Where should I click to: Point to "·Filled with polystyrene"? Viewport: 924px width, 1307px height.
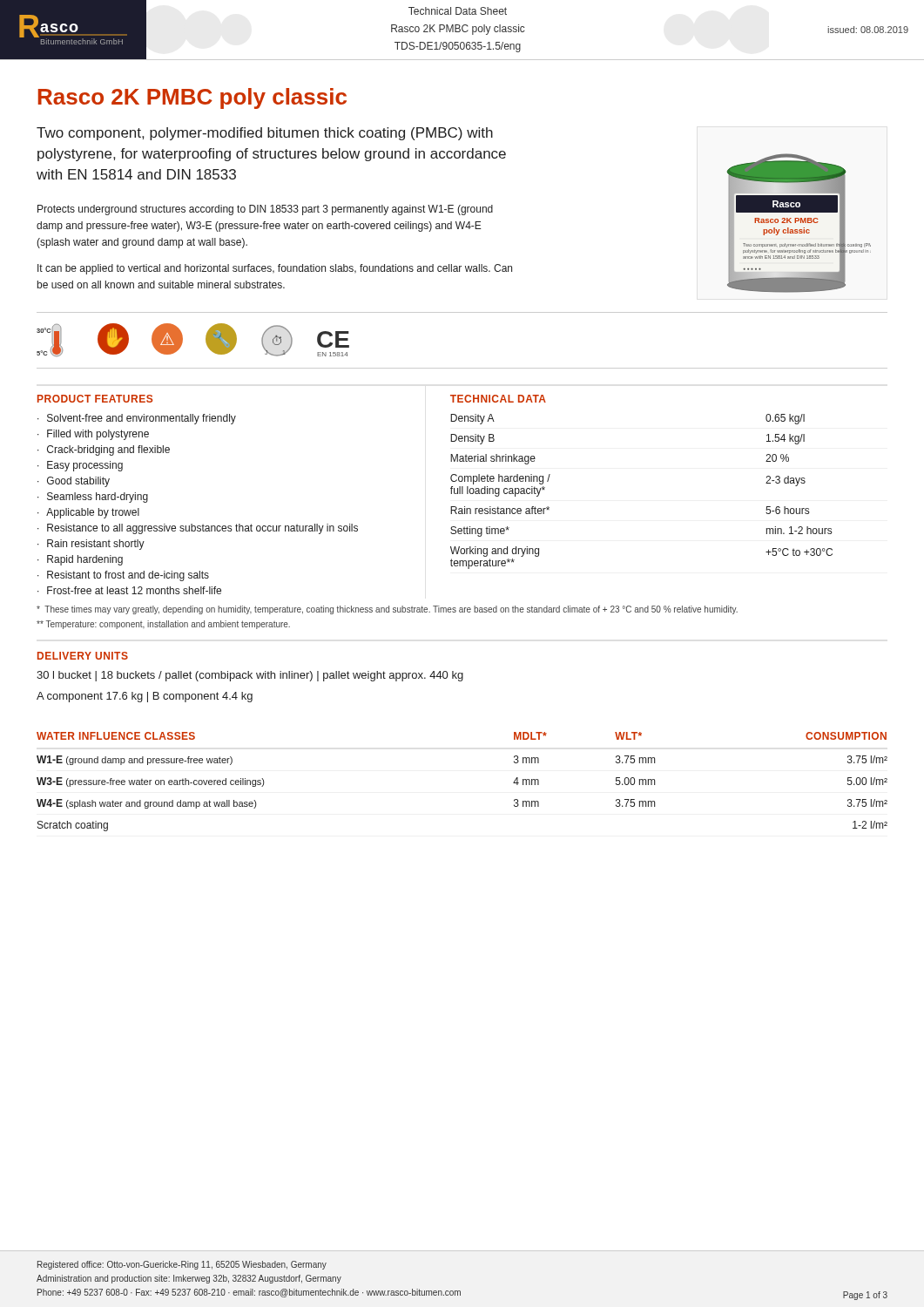93,434
